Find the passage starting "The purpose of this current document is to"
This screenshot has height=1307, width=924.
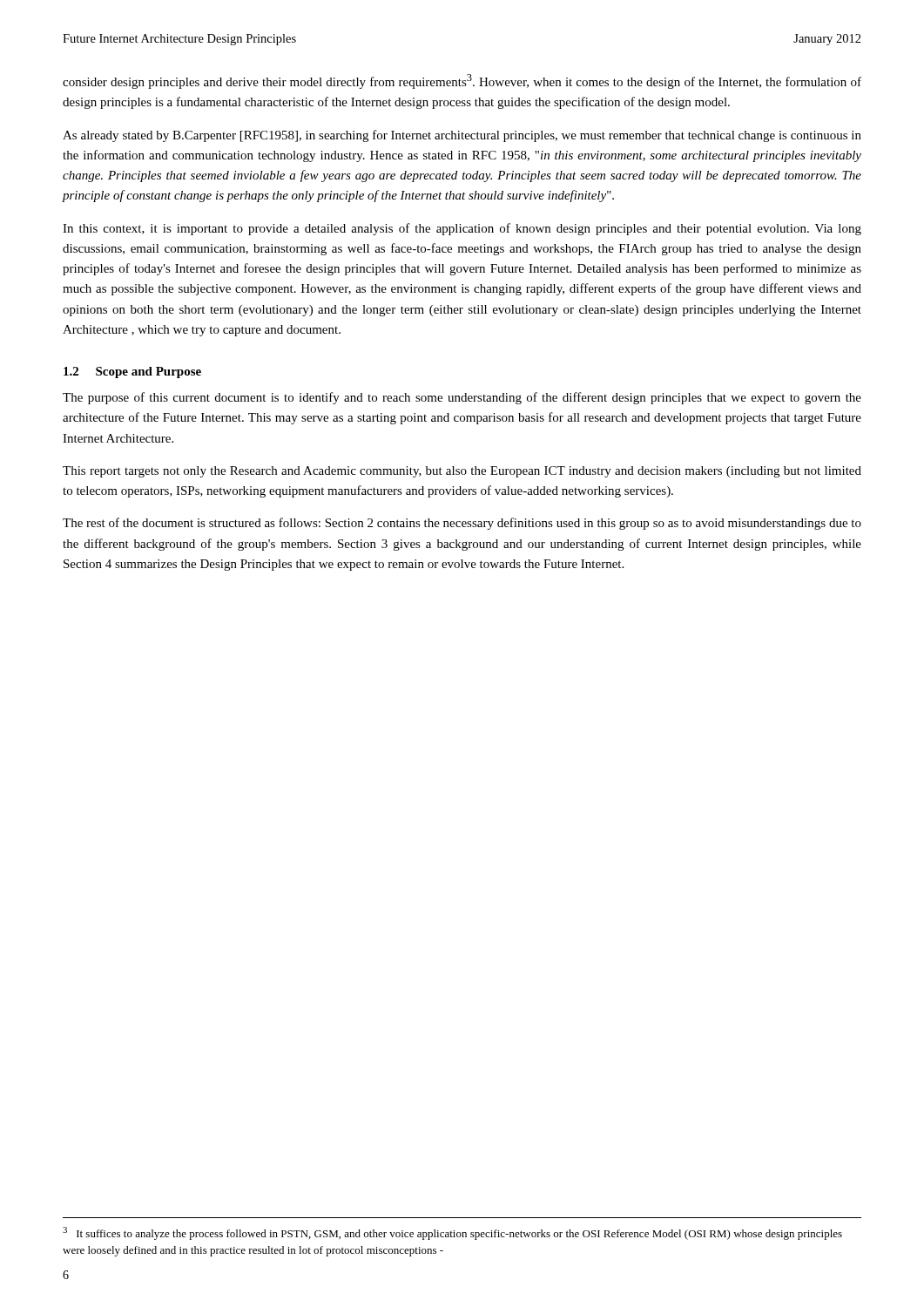(x=462, y=418)
